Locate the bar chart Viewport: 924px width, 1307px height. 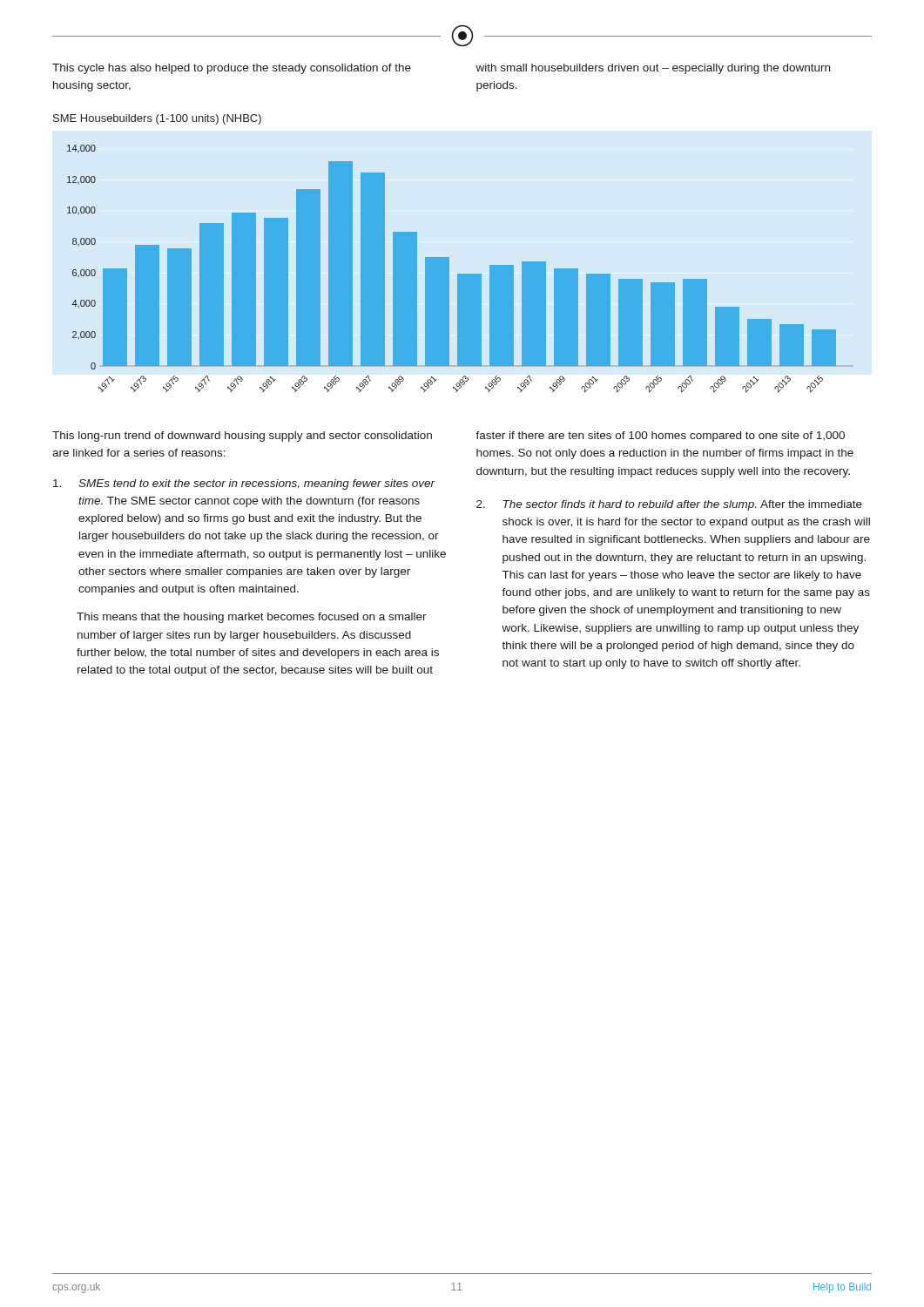pyautogui.click(x=462, y=267)
